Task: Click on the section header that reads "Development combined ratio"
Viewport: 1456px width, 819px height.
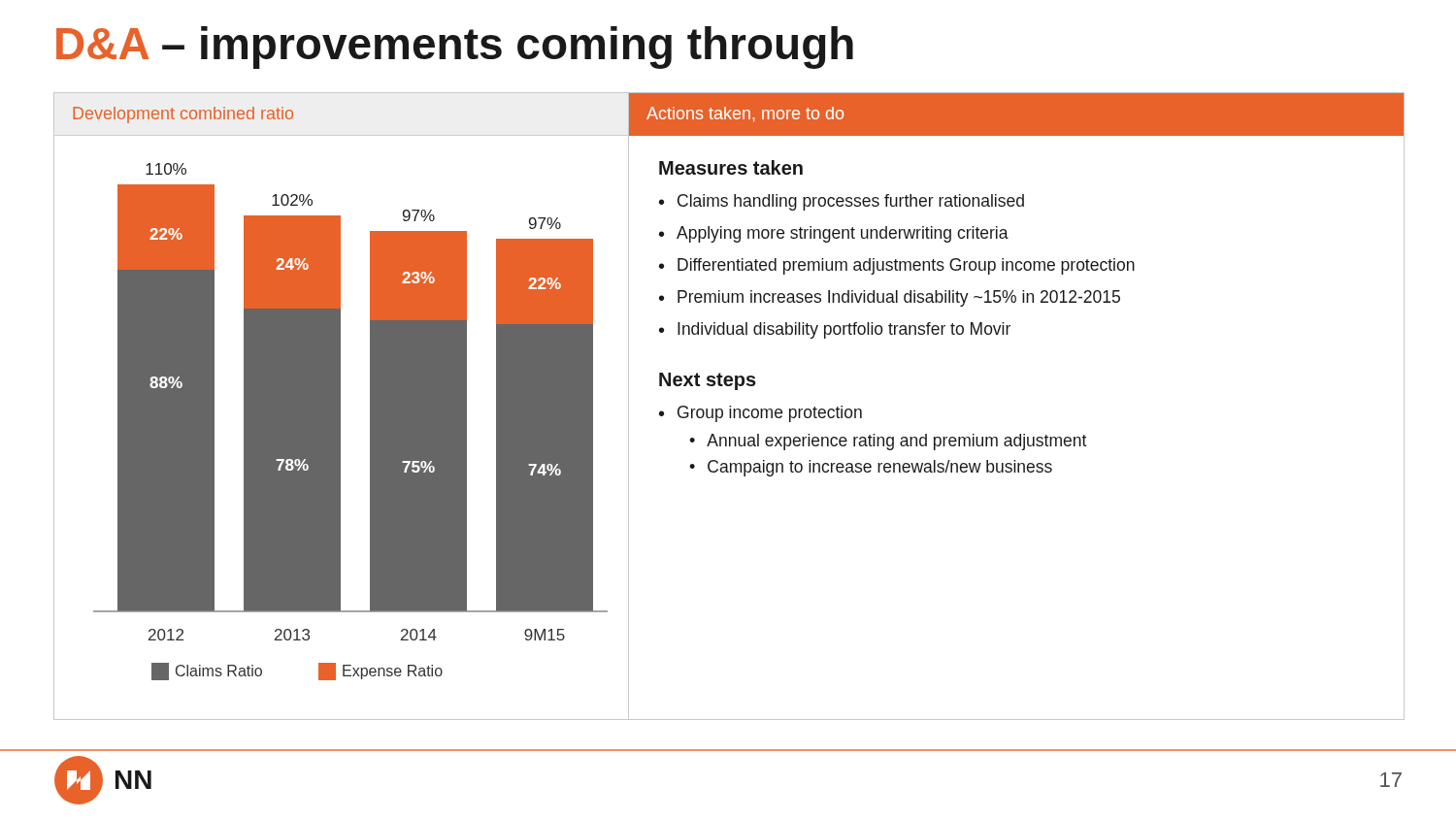Action: (183, 114)
